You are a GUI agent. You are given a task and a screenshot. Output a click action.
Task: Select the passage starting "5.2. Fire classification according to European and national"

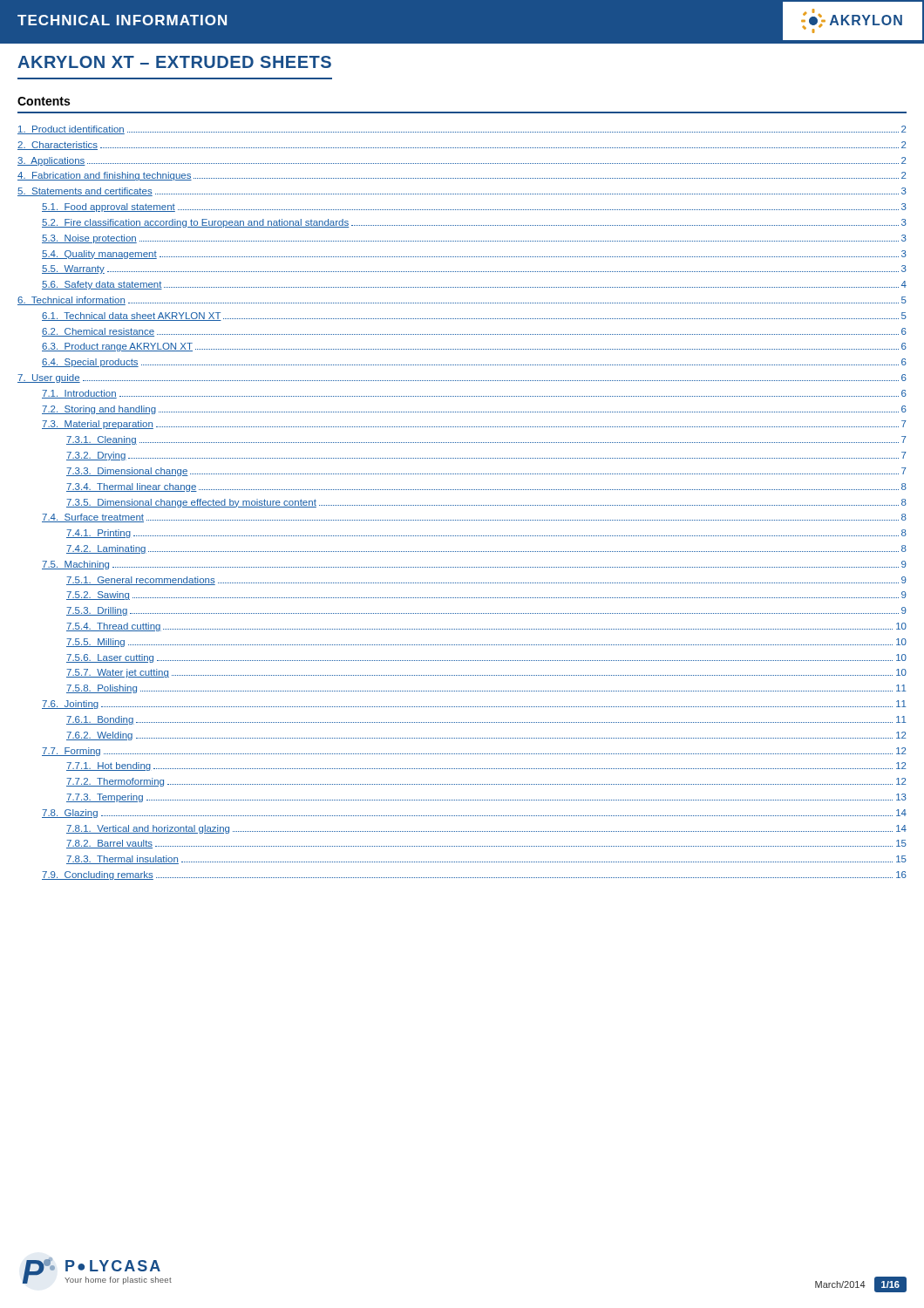[x=474, y=223]
